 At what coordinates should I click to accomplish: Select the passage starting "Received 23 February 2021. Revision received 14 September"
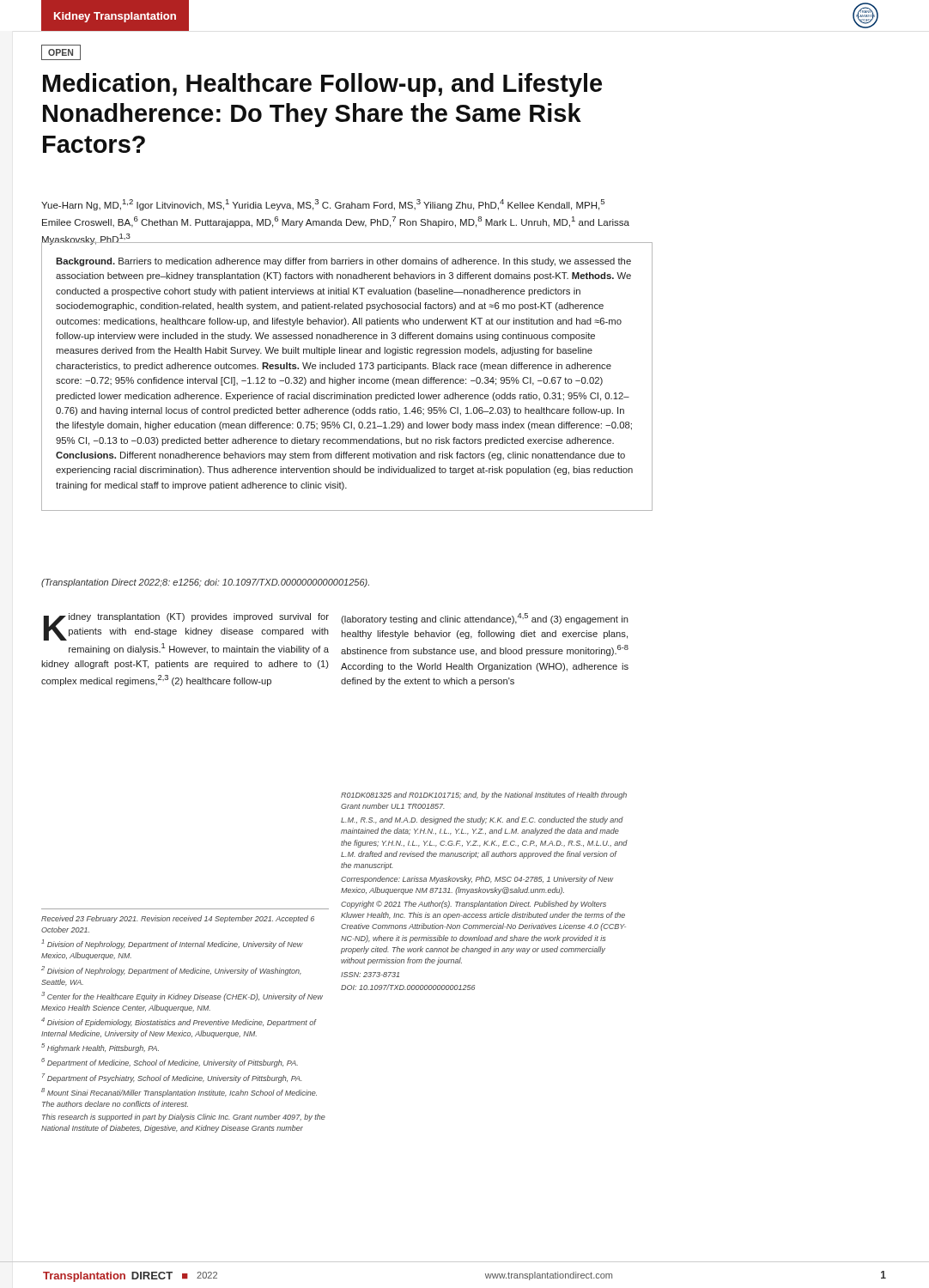tap(185, 1024)
